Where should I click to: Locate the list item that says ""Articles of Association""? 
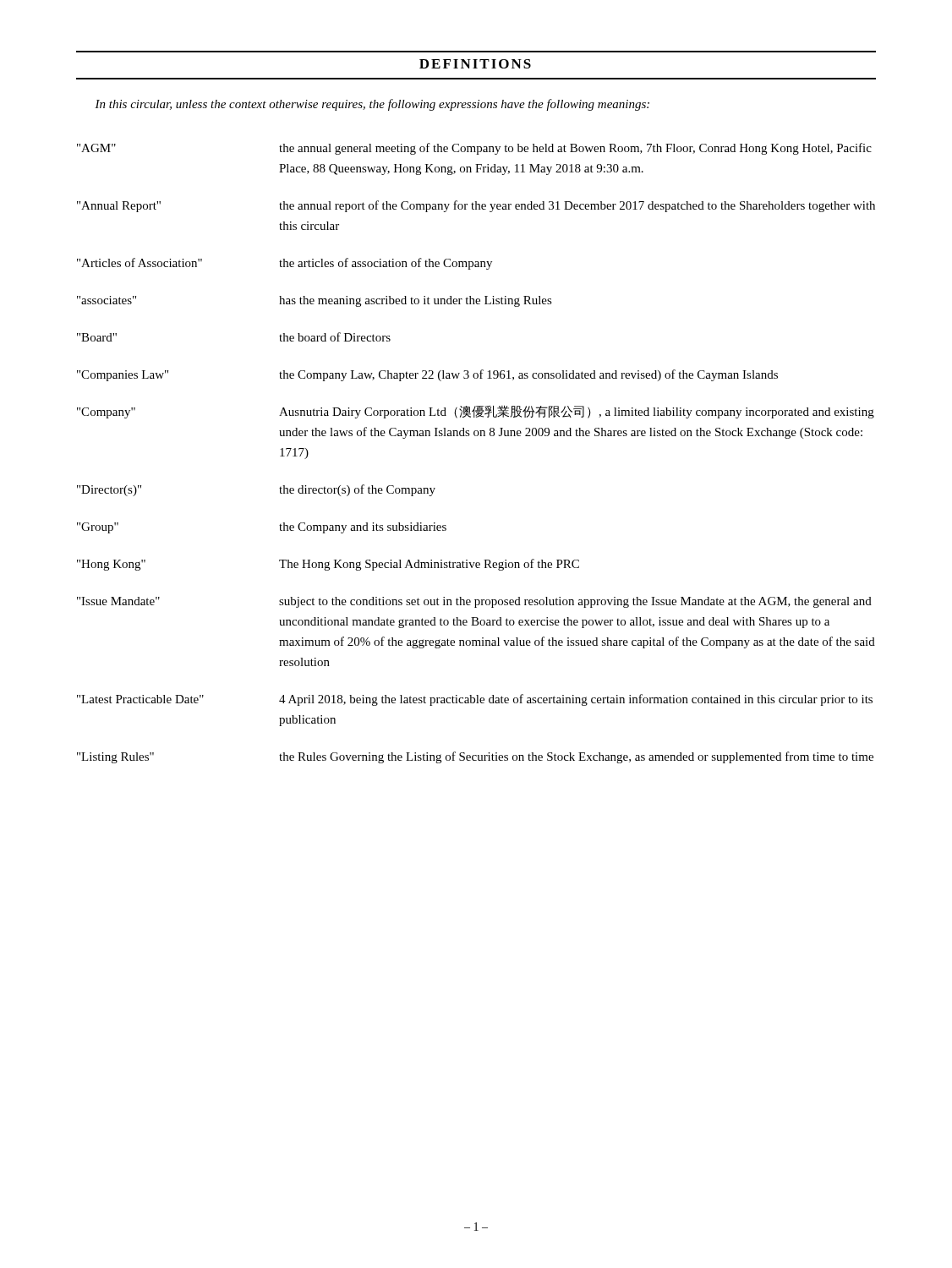[139, 262]
